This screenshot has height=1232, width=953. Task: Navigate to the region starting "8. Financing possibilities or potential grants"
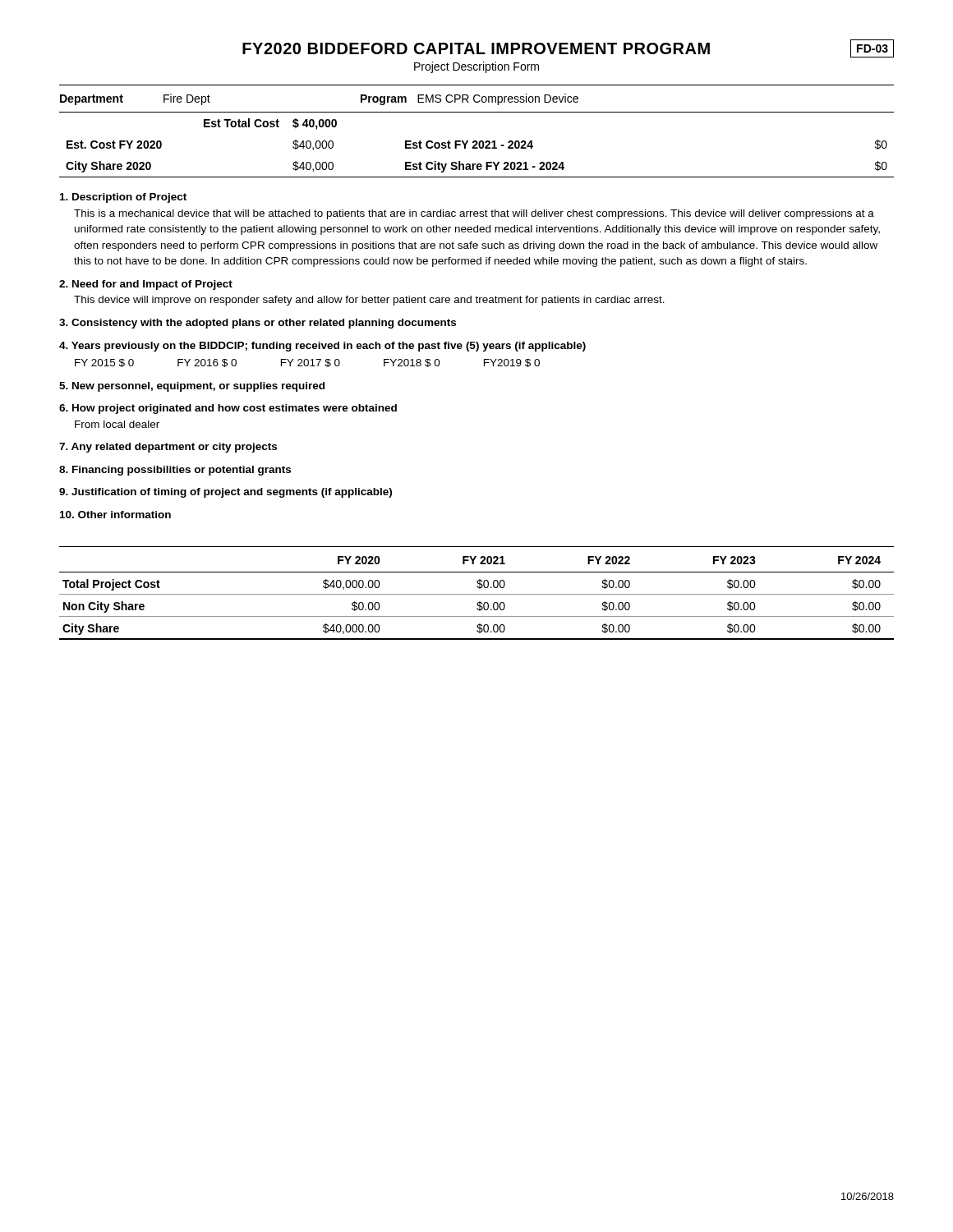click(175, 469)
